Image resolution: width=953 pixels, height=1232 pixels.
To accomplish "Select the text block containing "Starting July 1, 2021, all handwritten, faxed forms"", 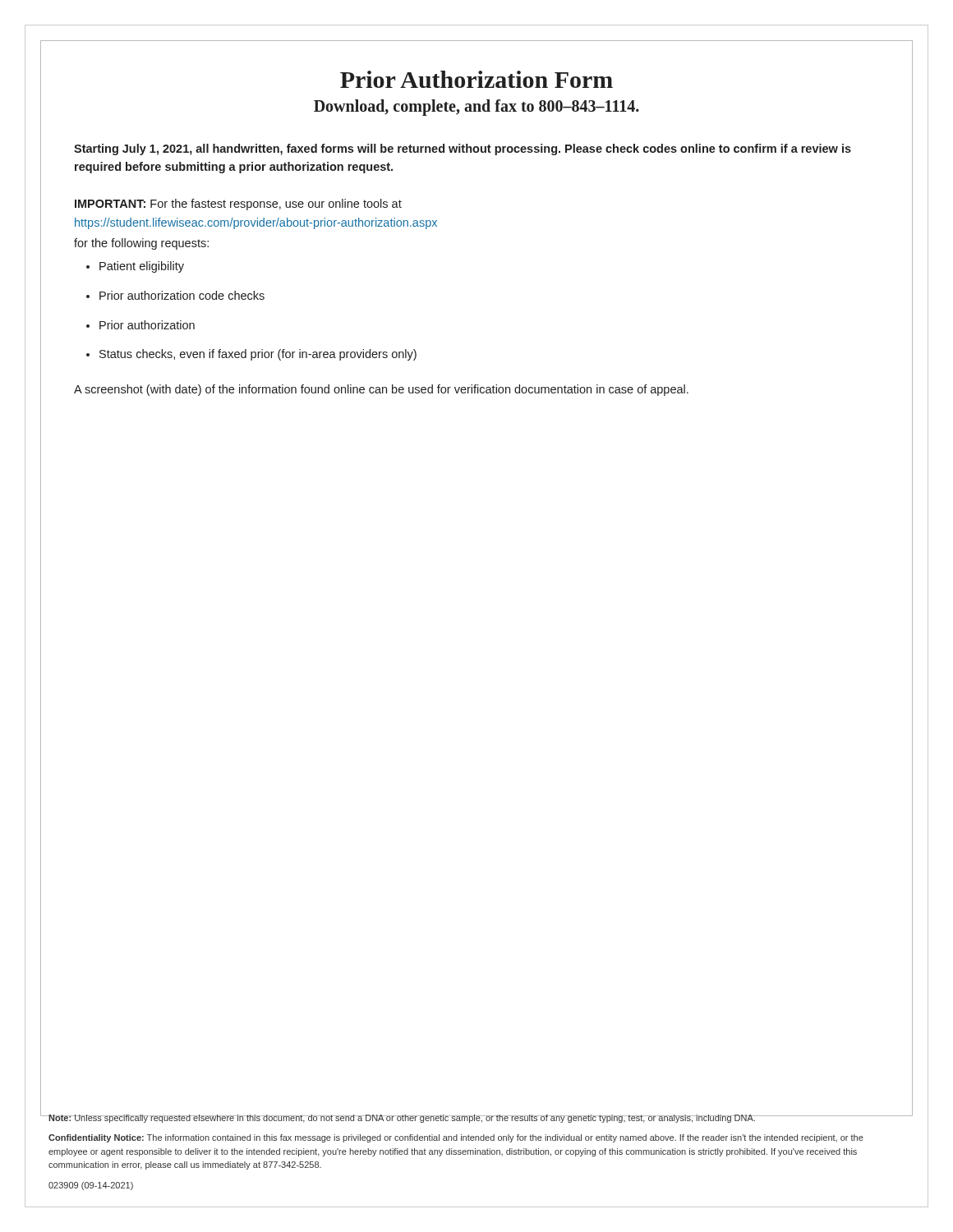I will pyautogui.click(x=463, y=158).
